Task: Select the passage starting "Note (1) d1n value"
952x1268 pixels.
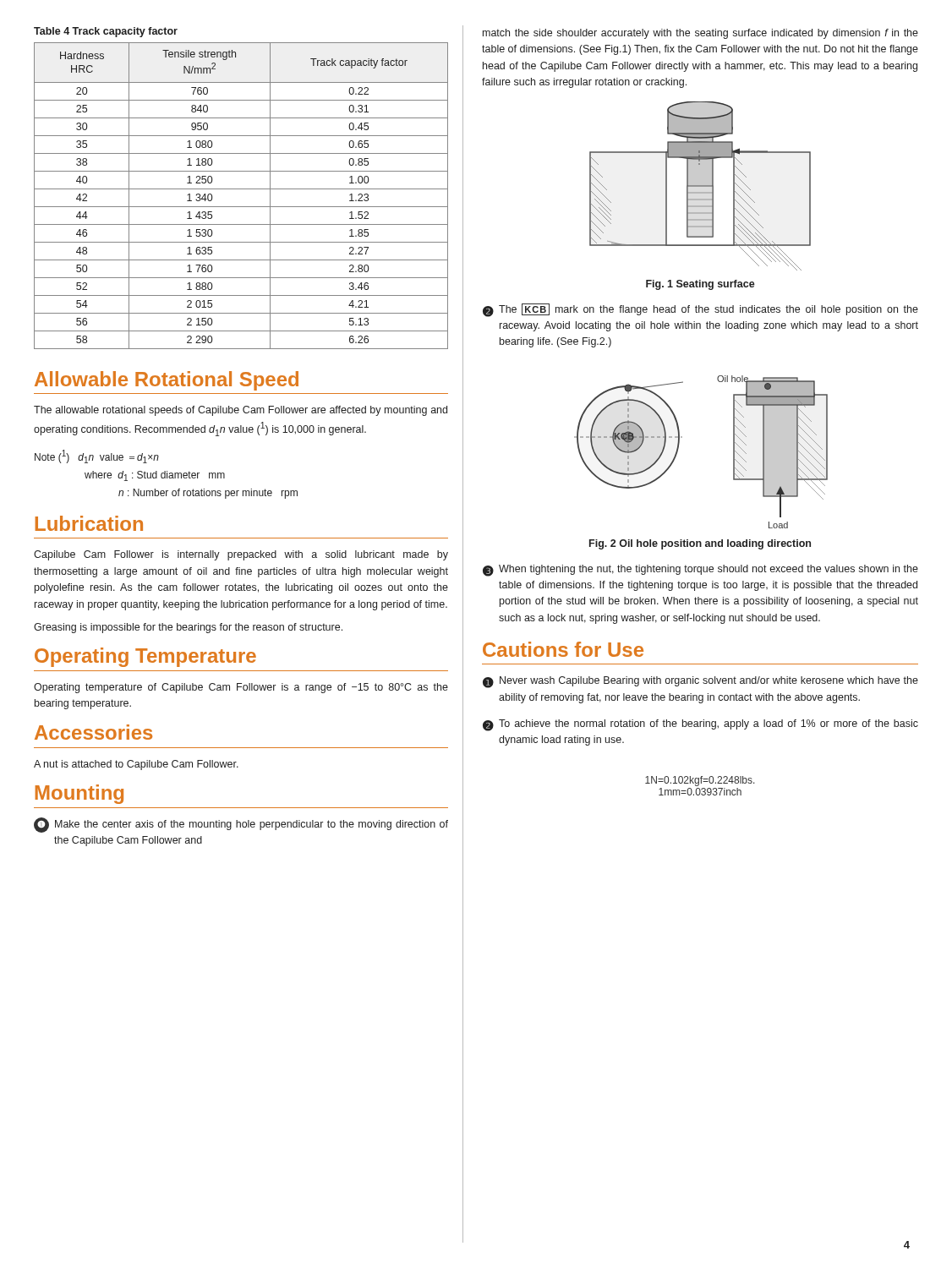Action: [166, 474]
